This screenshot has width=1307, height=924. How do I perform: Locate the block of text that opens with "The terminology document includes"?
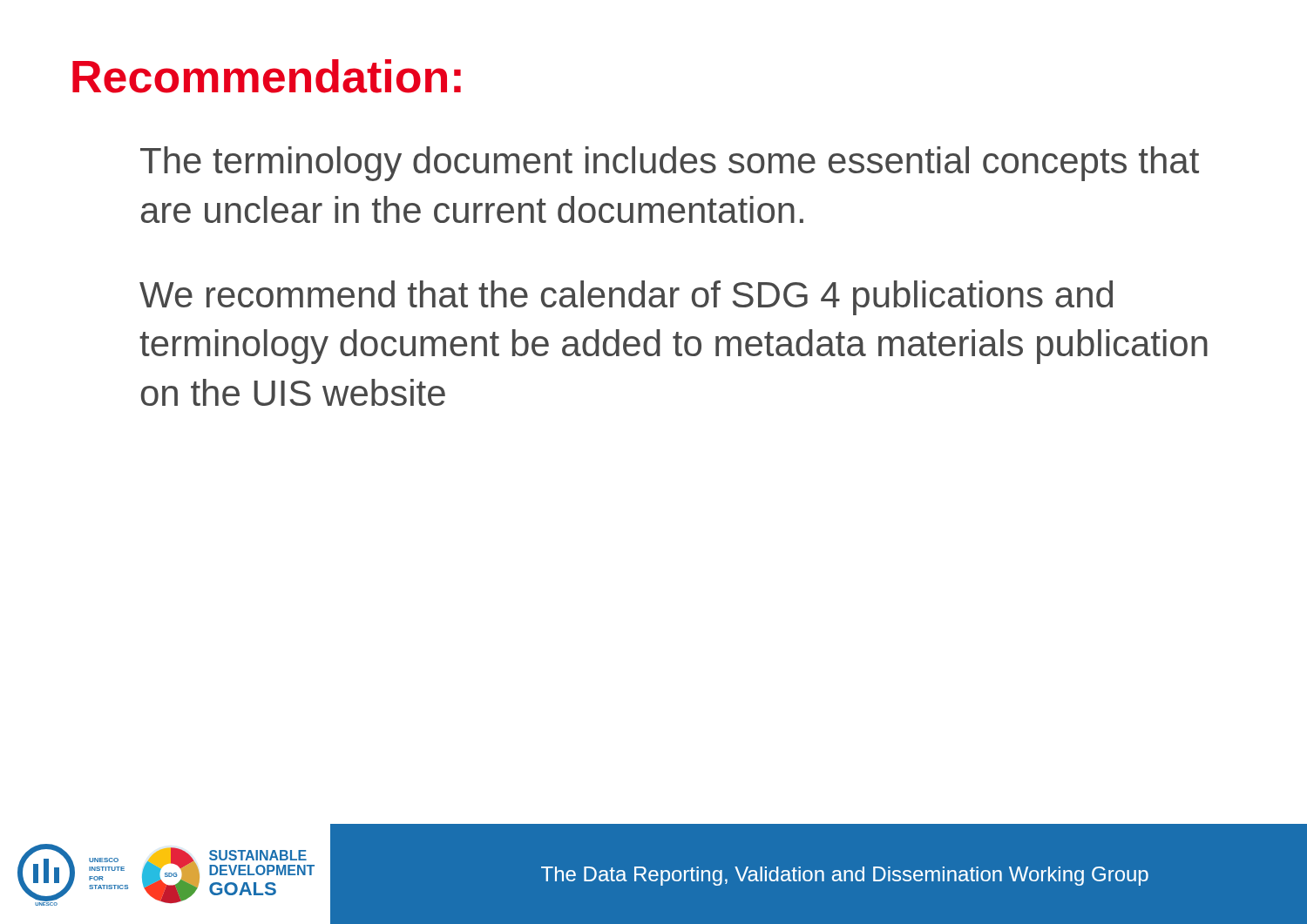tap(688, 186)
